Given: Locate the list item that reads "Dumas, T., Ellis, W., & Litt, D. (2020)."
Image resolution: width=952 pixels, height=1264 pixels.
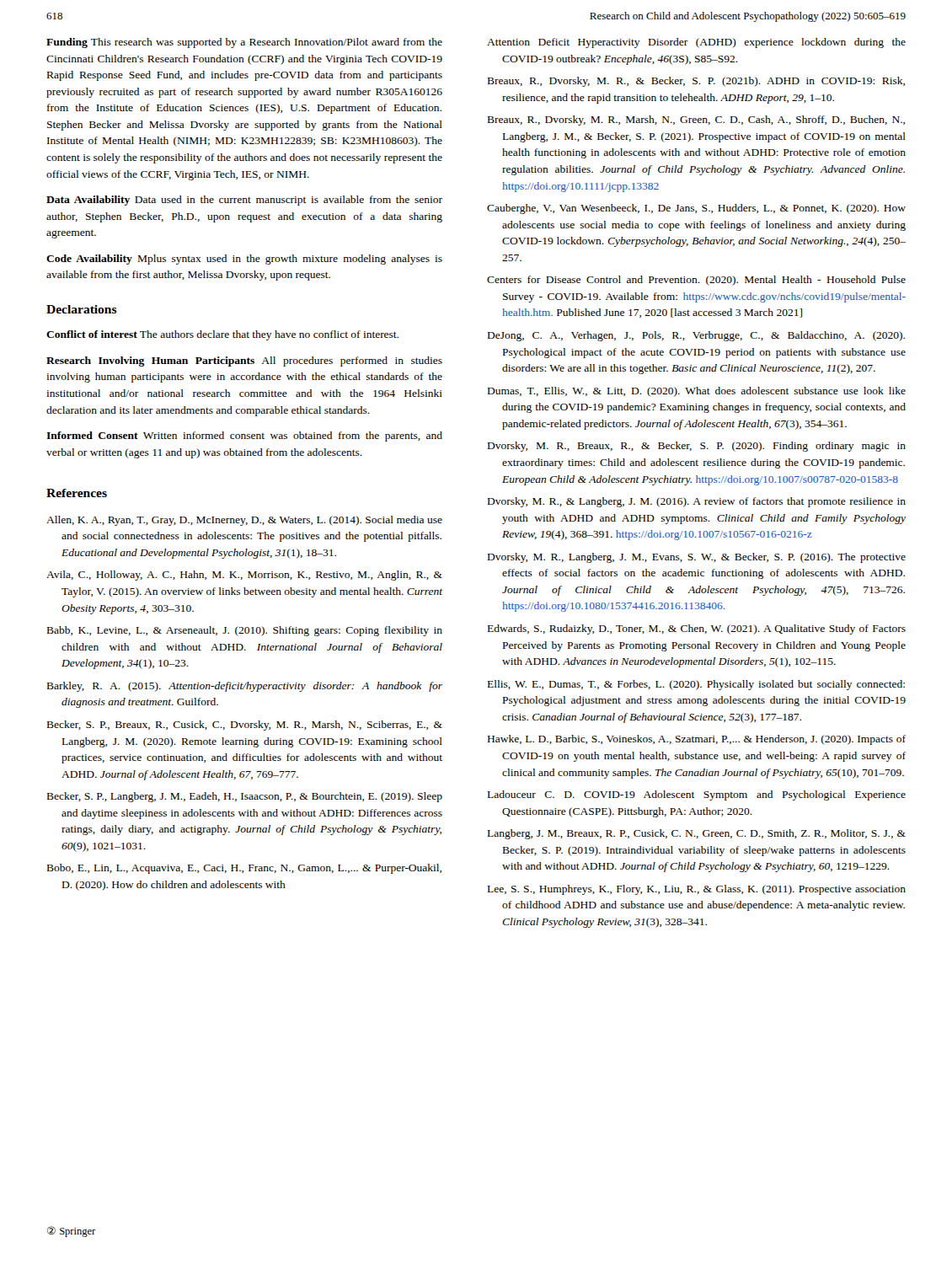Looking at the screenshot, I should click(x=696, y=407).
